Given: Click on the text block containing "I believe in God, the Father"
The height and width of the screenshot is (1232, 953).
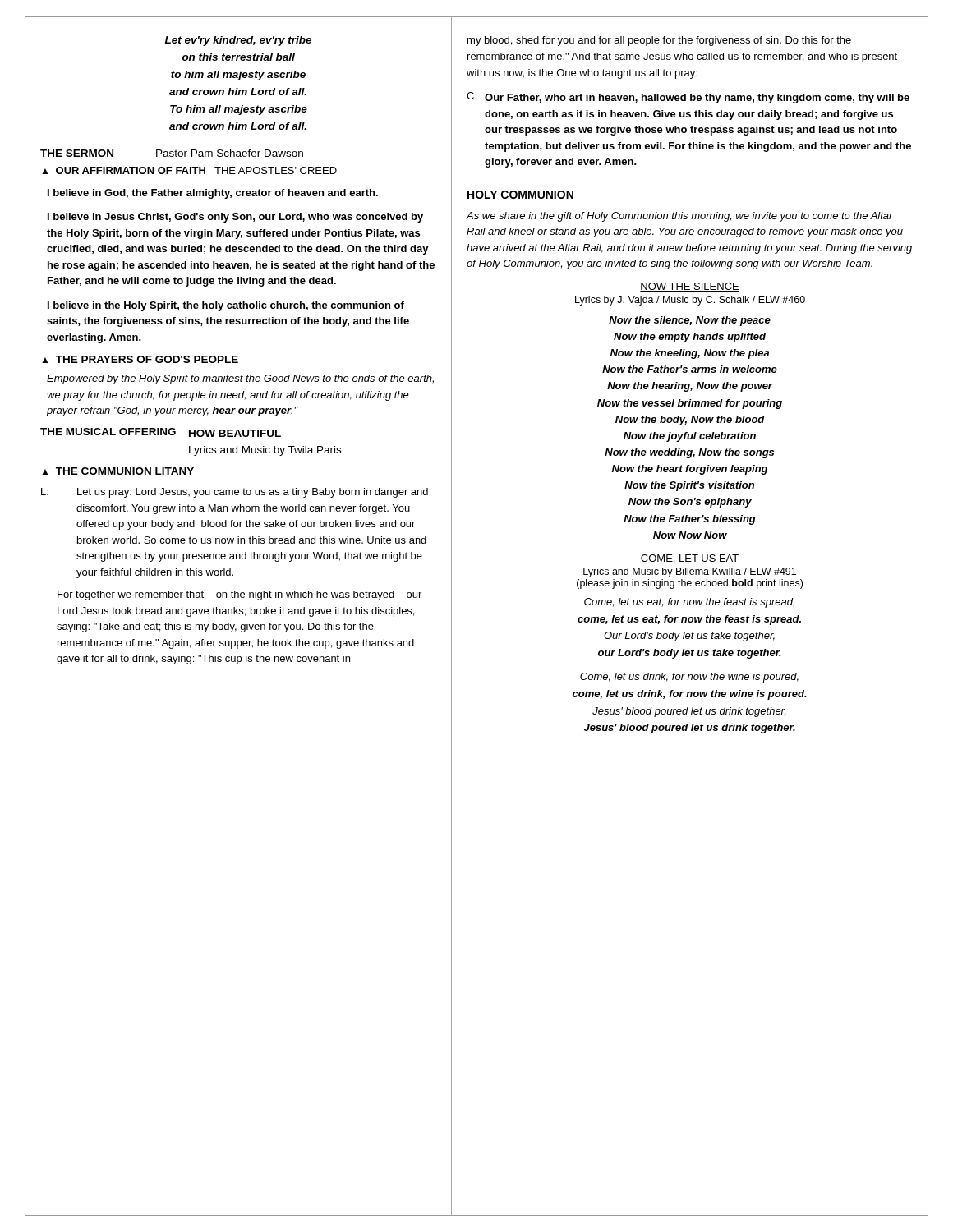Looking at the screenshot, I should point(242,192).
